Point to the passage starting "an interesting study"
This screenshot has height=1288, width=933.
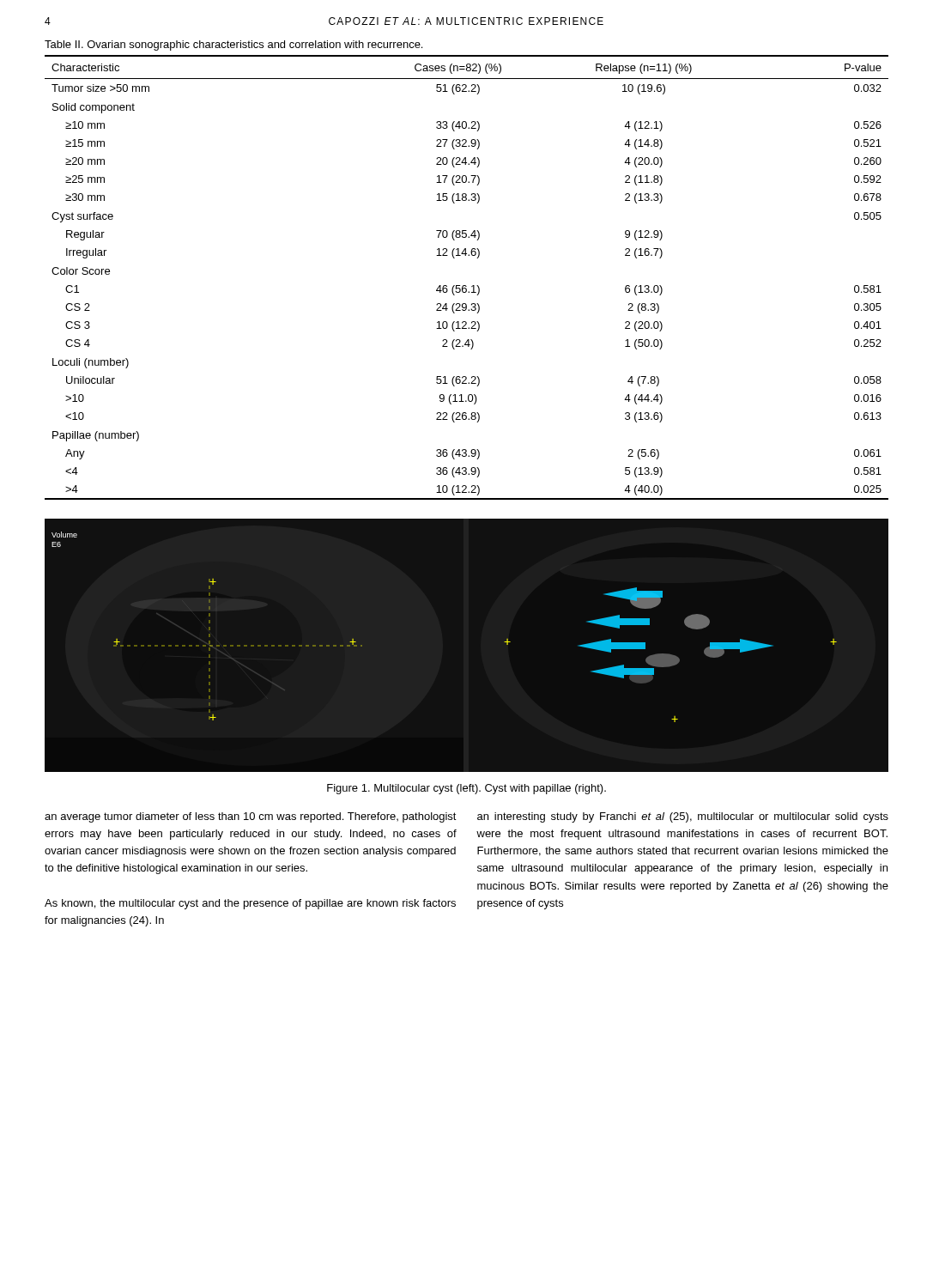pyautogui.click(x=683, y=859)
